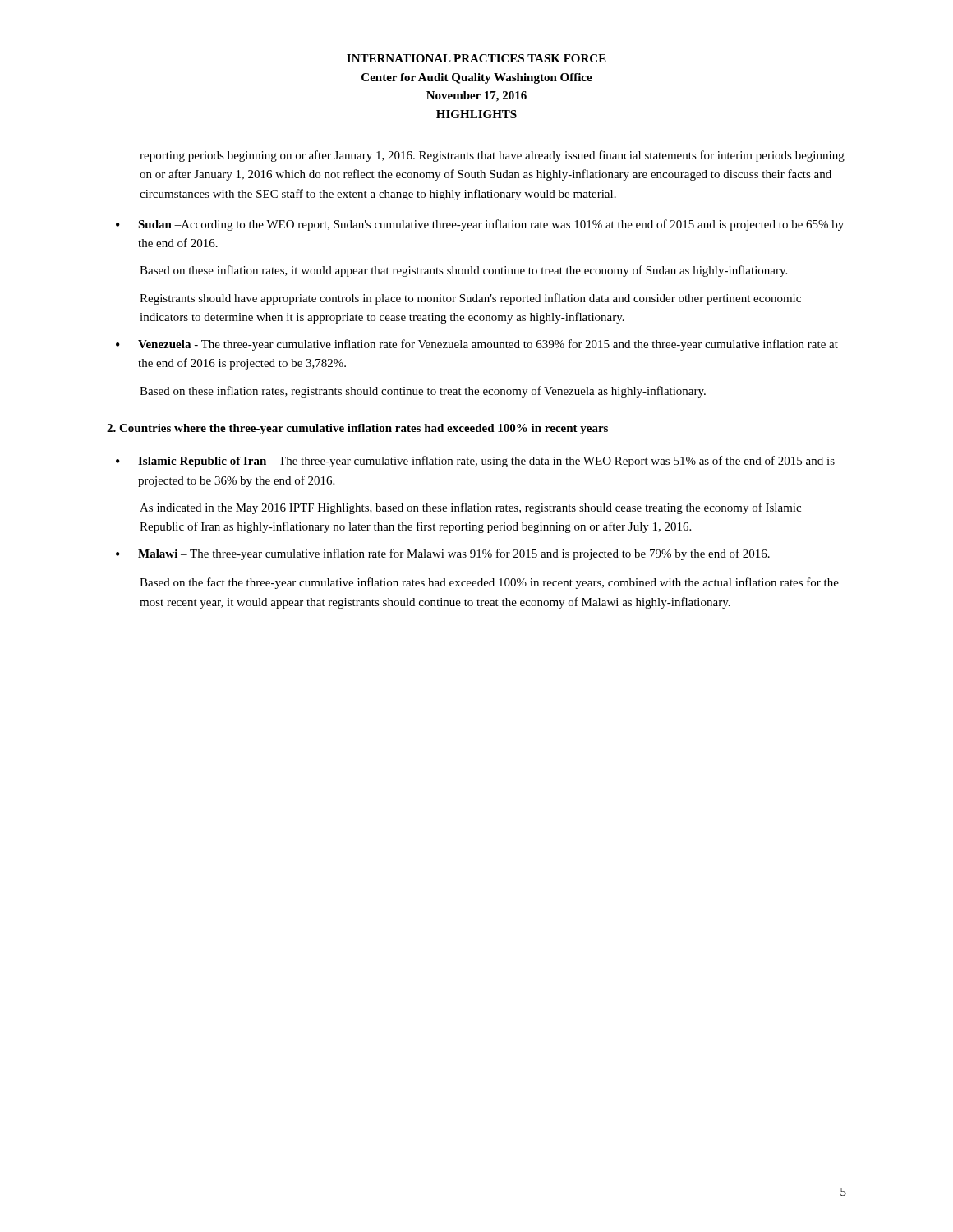The height and width of the screenshot is (1232, 953).
Task: Where is the passage that starts "• Sudan –According to the WEO report, Sudan's"?
Action: pos(481,234)
